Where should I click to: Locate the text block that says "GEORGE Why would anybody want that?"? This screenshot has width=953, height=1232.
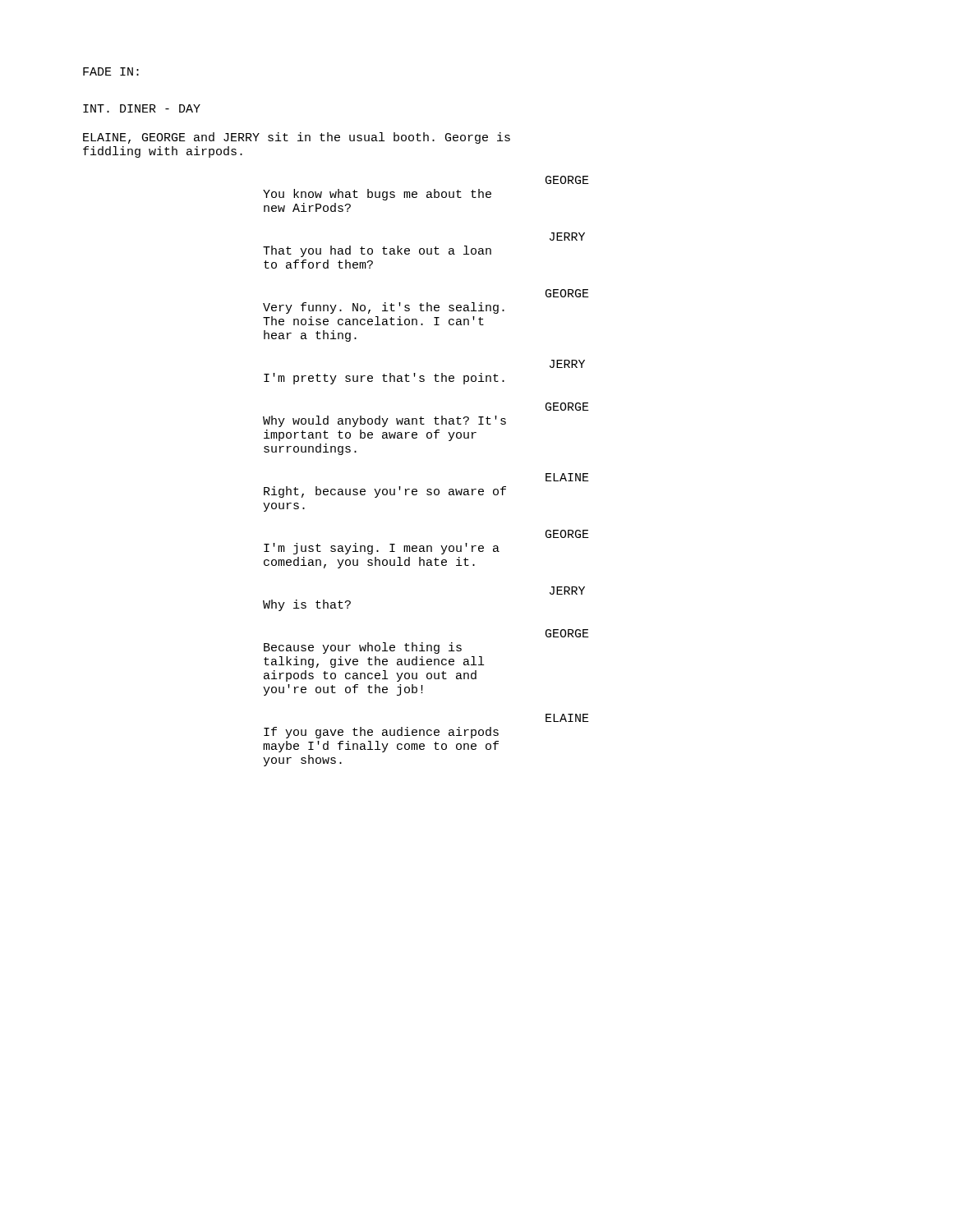tap(567, 407)
